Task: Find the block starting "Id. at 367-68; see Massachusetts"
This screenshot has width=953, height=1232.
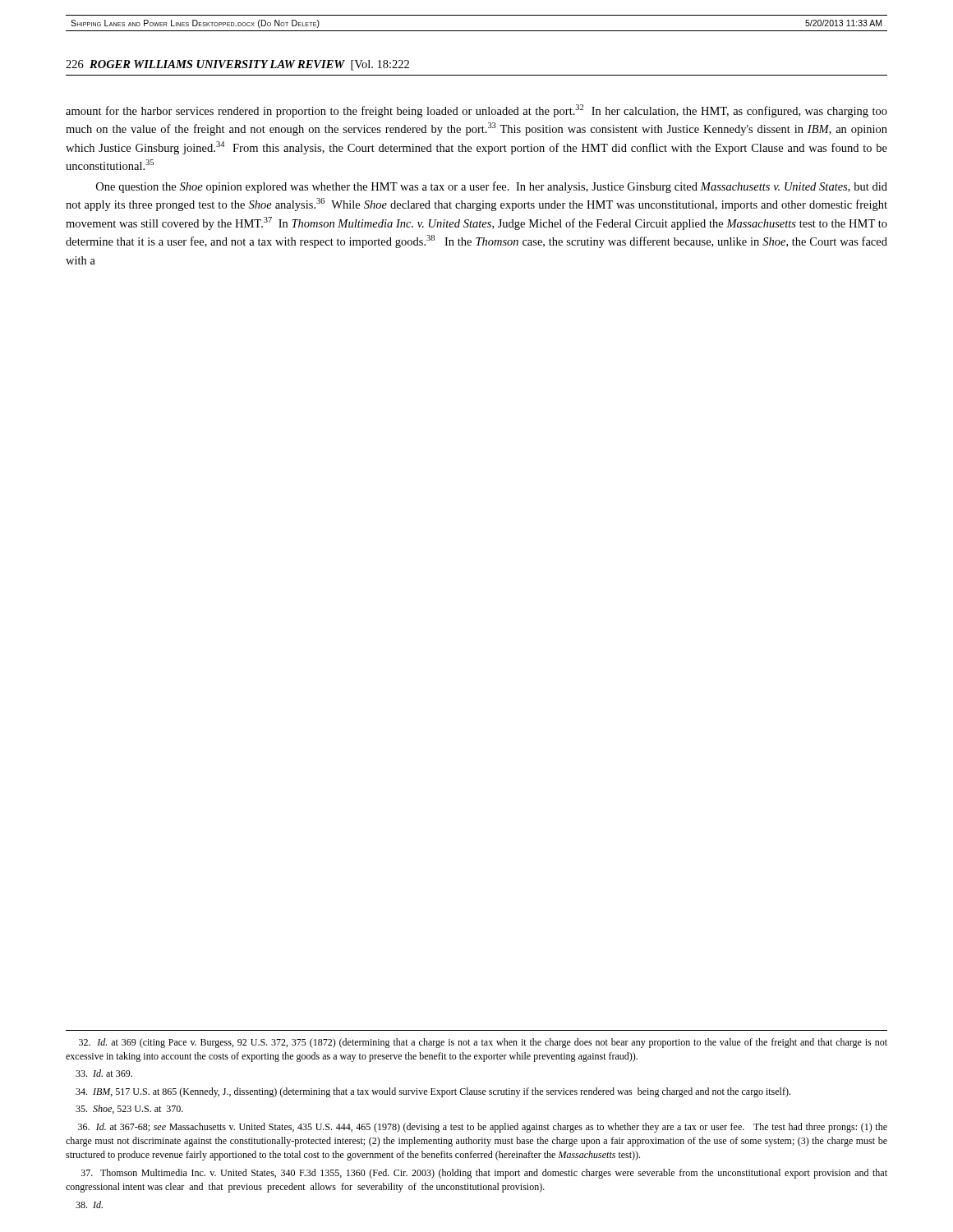Action: 476,1141
